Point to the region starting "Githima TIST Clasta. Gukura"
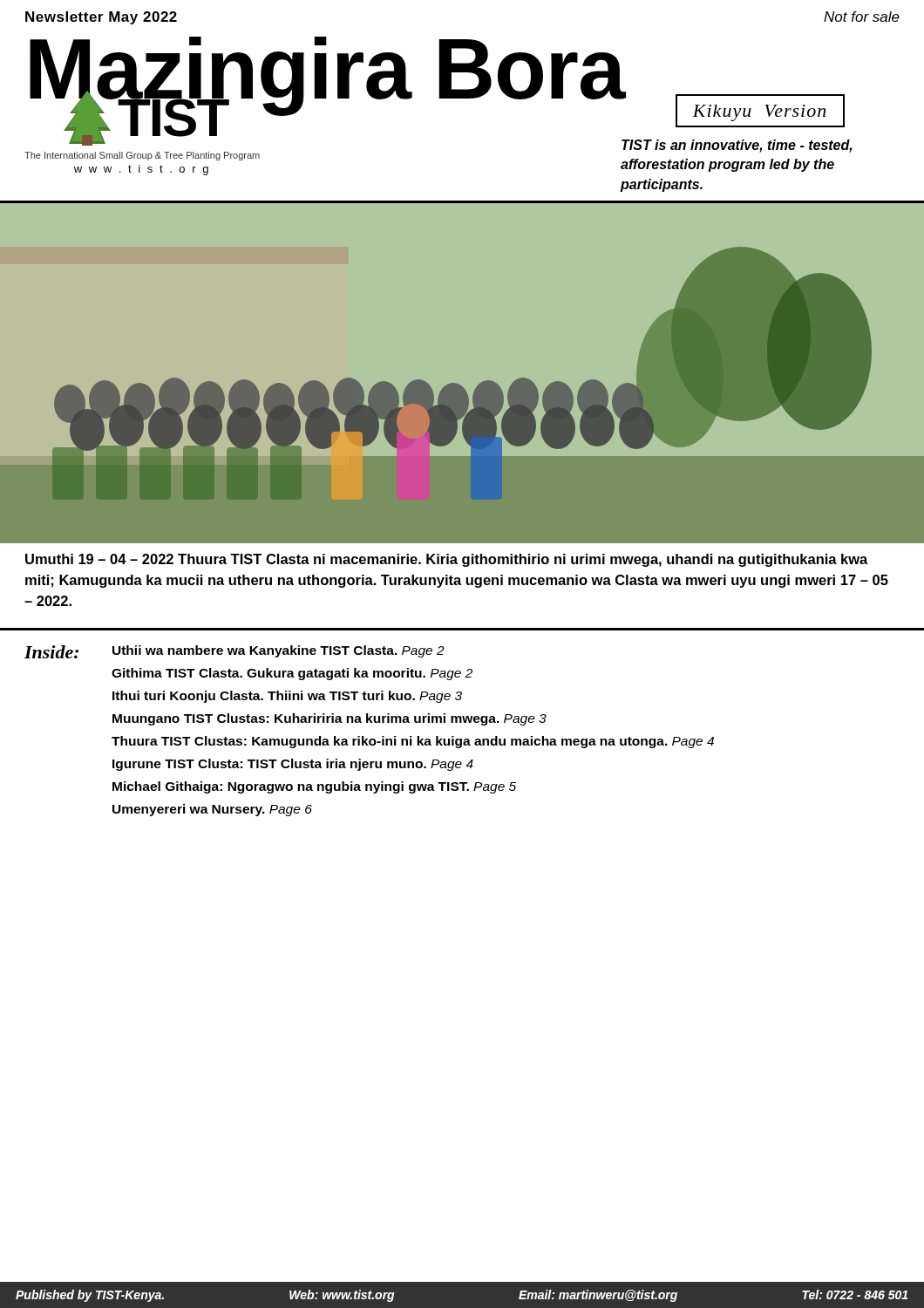924x1308 pixels. tap(292, 673)
